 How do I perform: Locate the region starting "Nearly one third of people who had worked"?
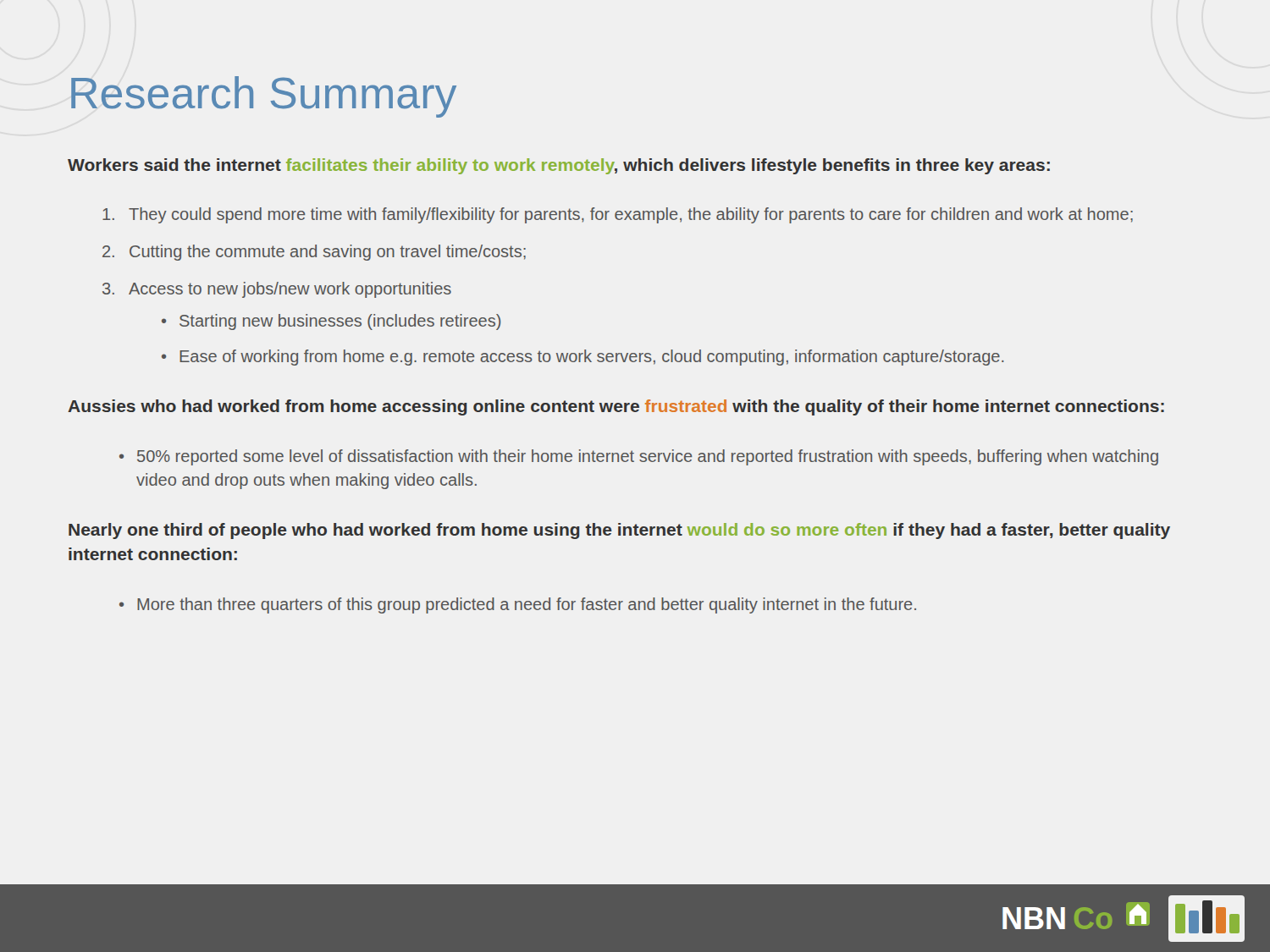pos(619,542)
